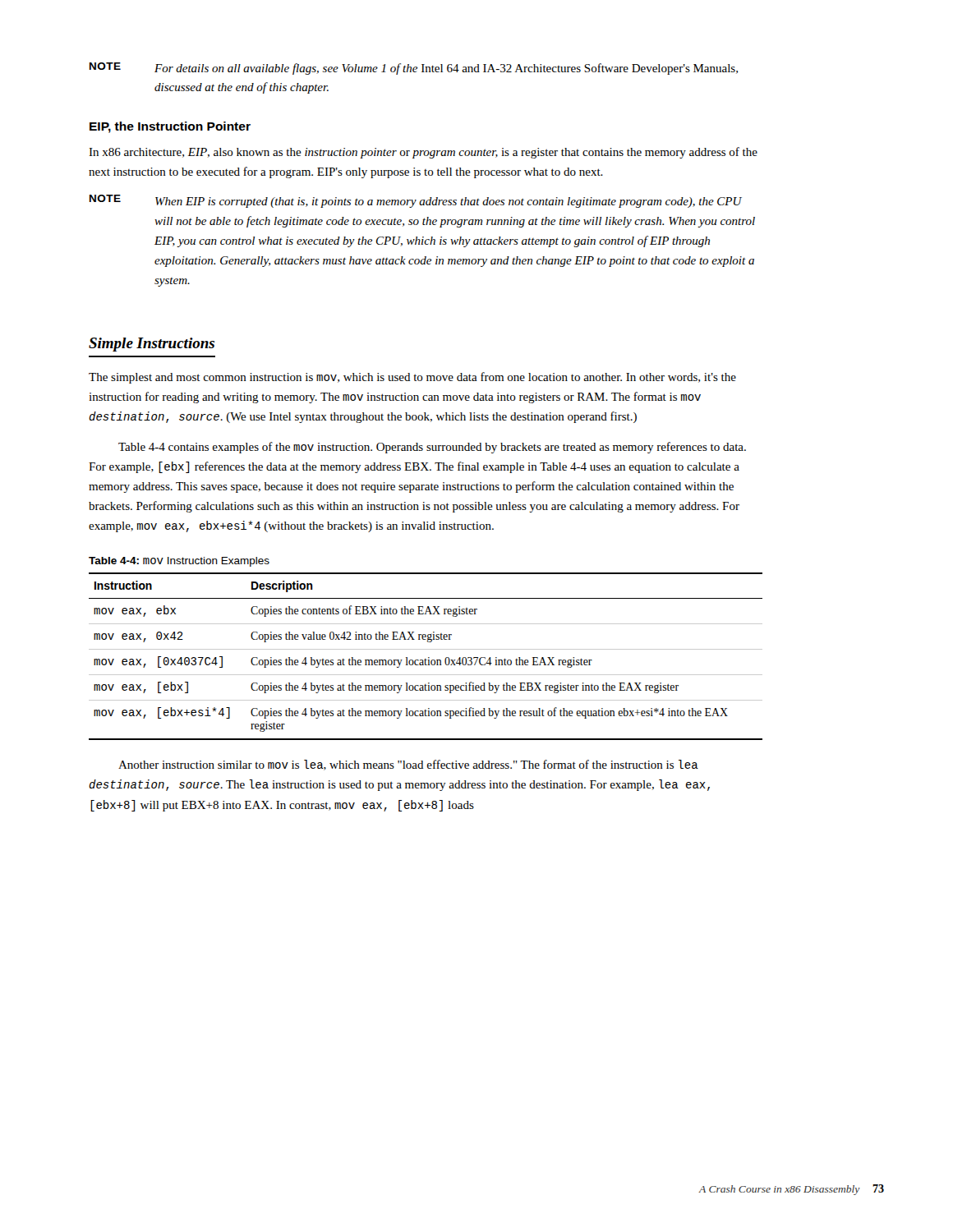Click on the text block that reads "In x86 architecture, EIP, also known as the"
Image resolution: width=953 pixels, height=1232 pixels.
click(423, 161)
